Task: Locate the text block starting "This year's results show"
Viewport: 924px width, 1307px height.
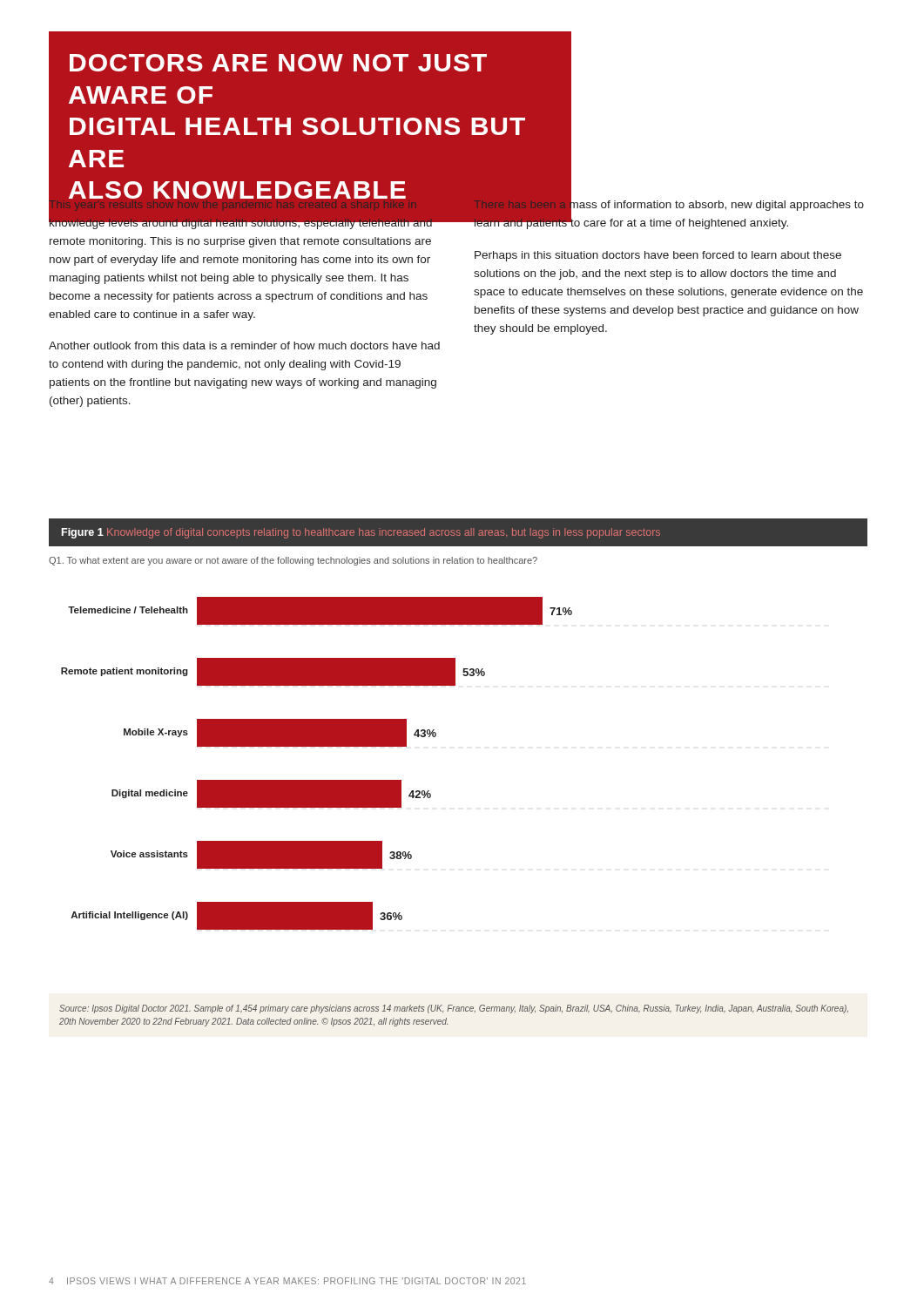Action: (x=246, y=303)
